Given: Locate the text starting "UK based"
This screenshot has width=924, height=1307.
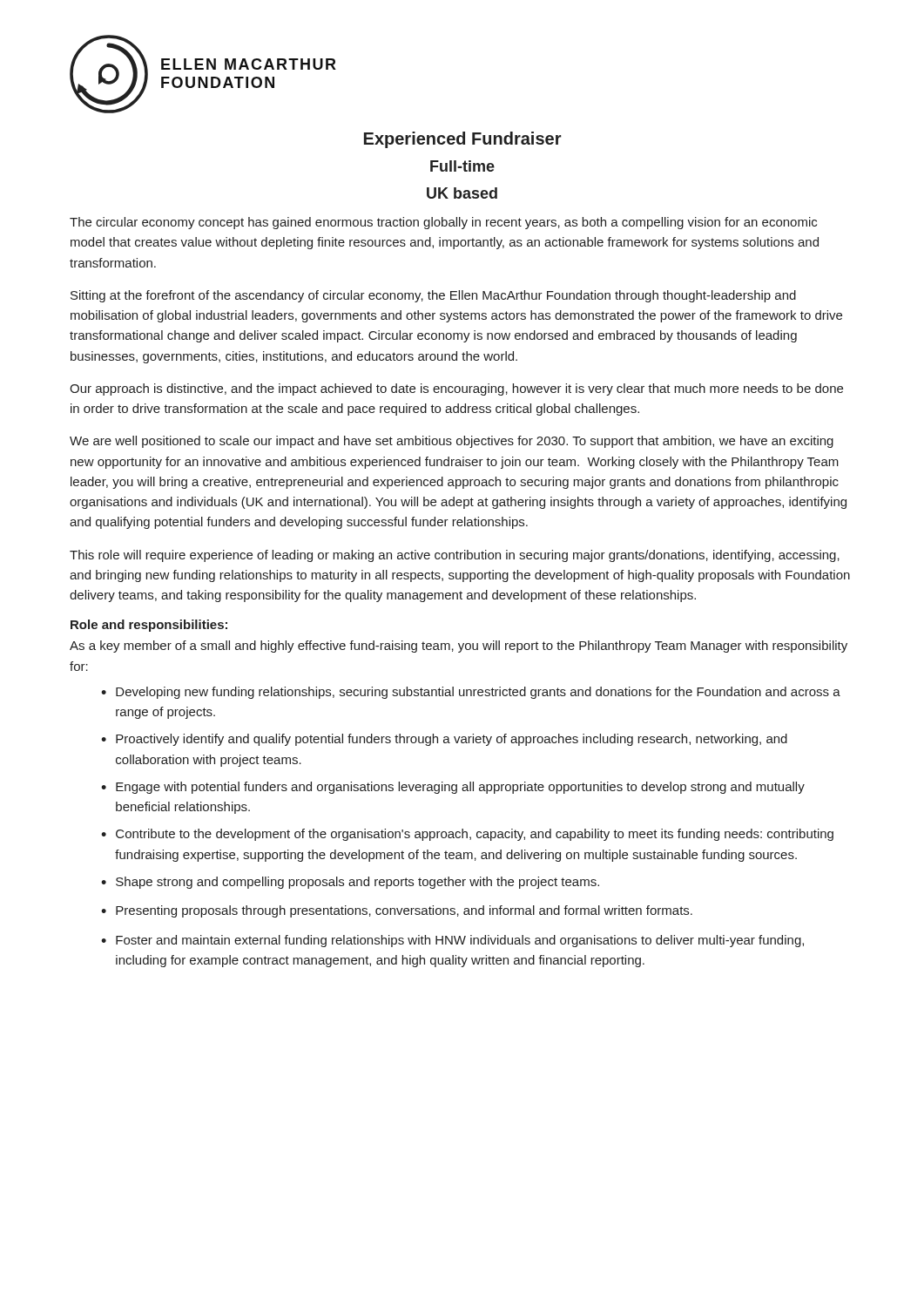Looking at the screenshot, I should tap(462, 194).
